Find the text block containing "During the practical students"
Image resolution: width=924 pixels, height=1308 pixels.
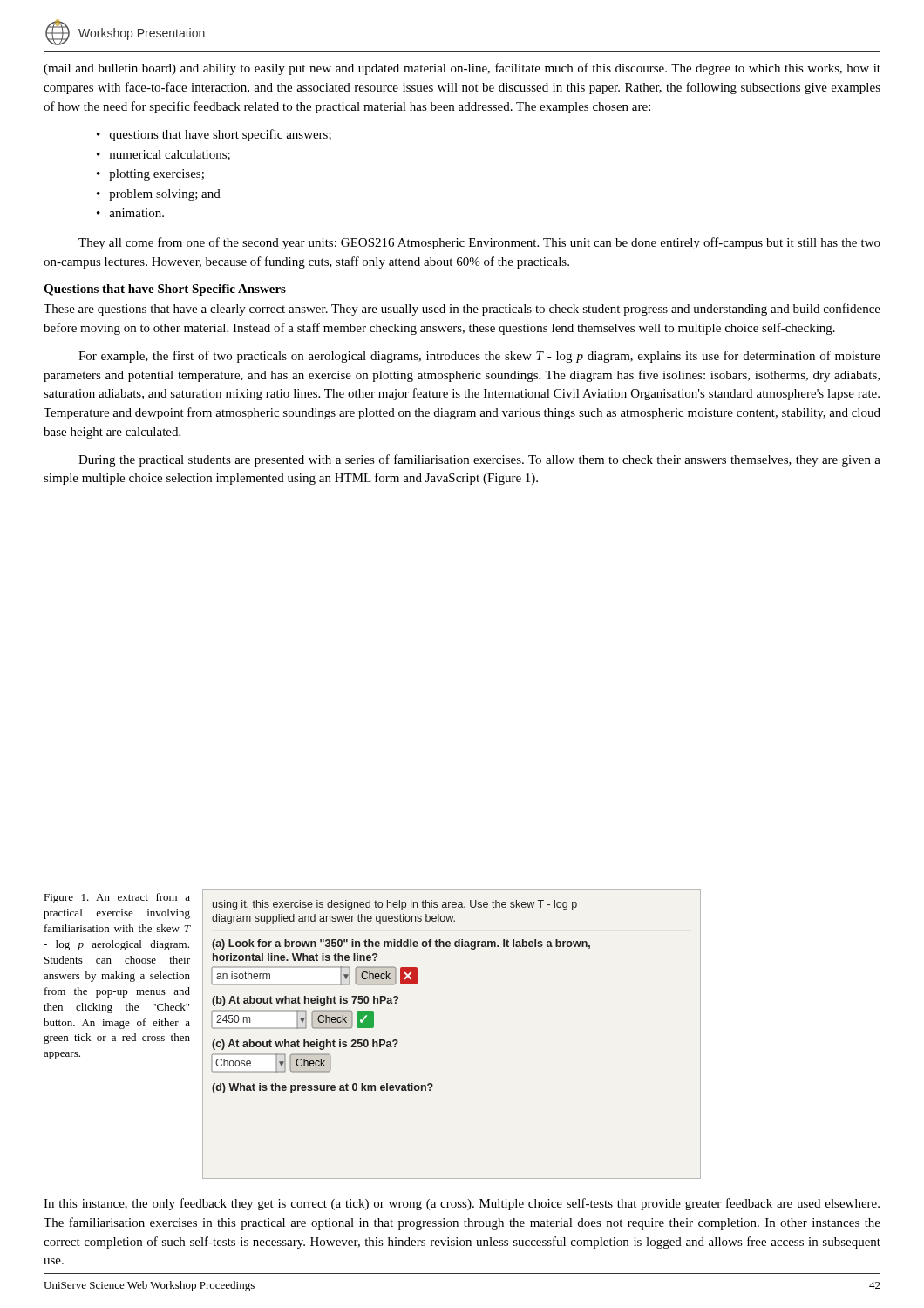click(x=462, y=469)
